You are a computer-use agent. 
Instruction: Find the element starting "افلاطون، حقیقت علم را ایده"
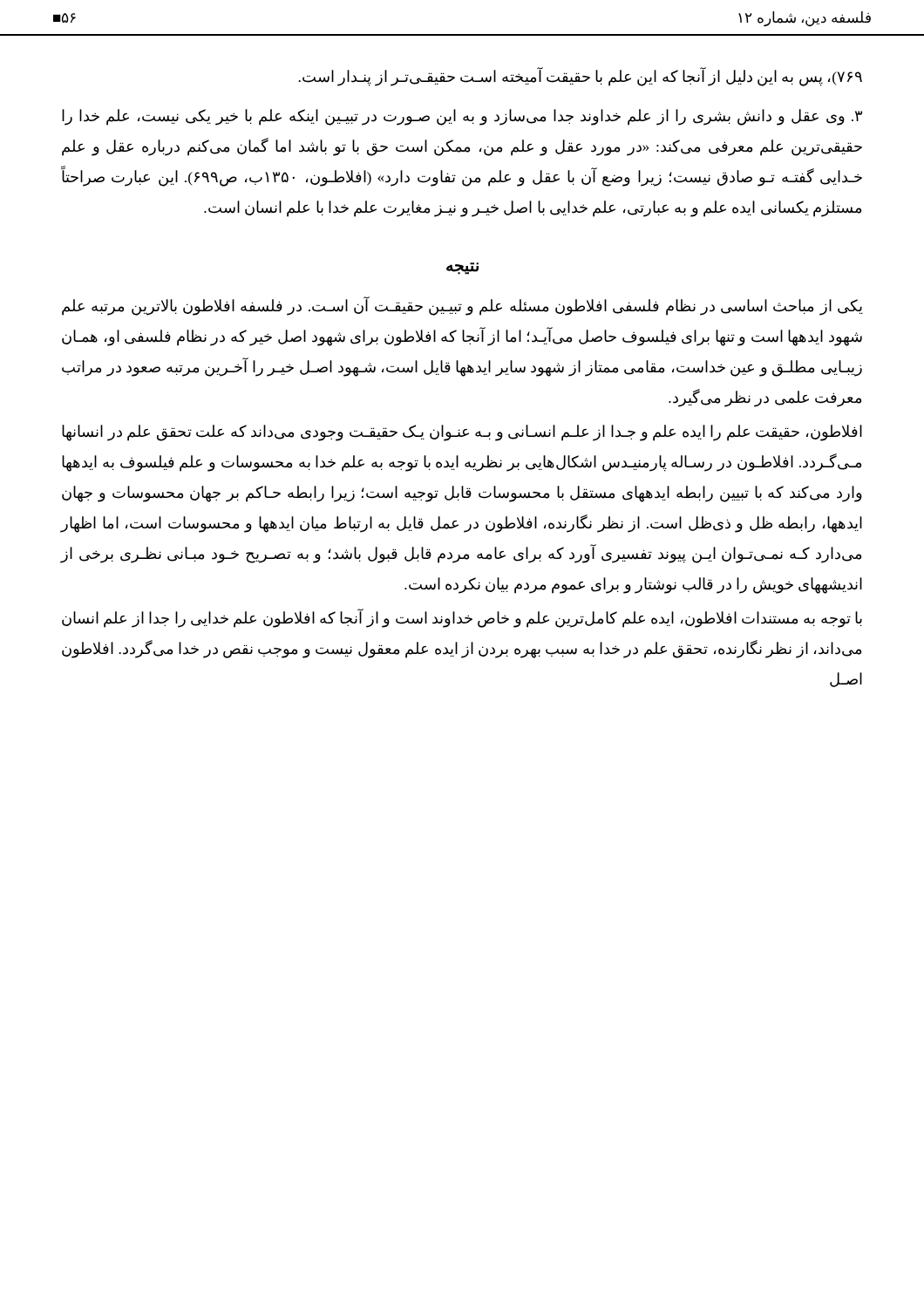click(x=462, y=508)
